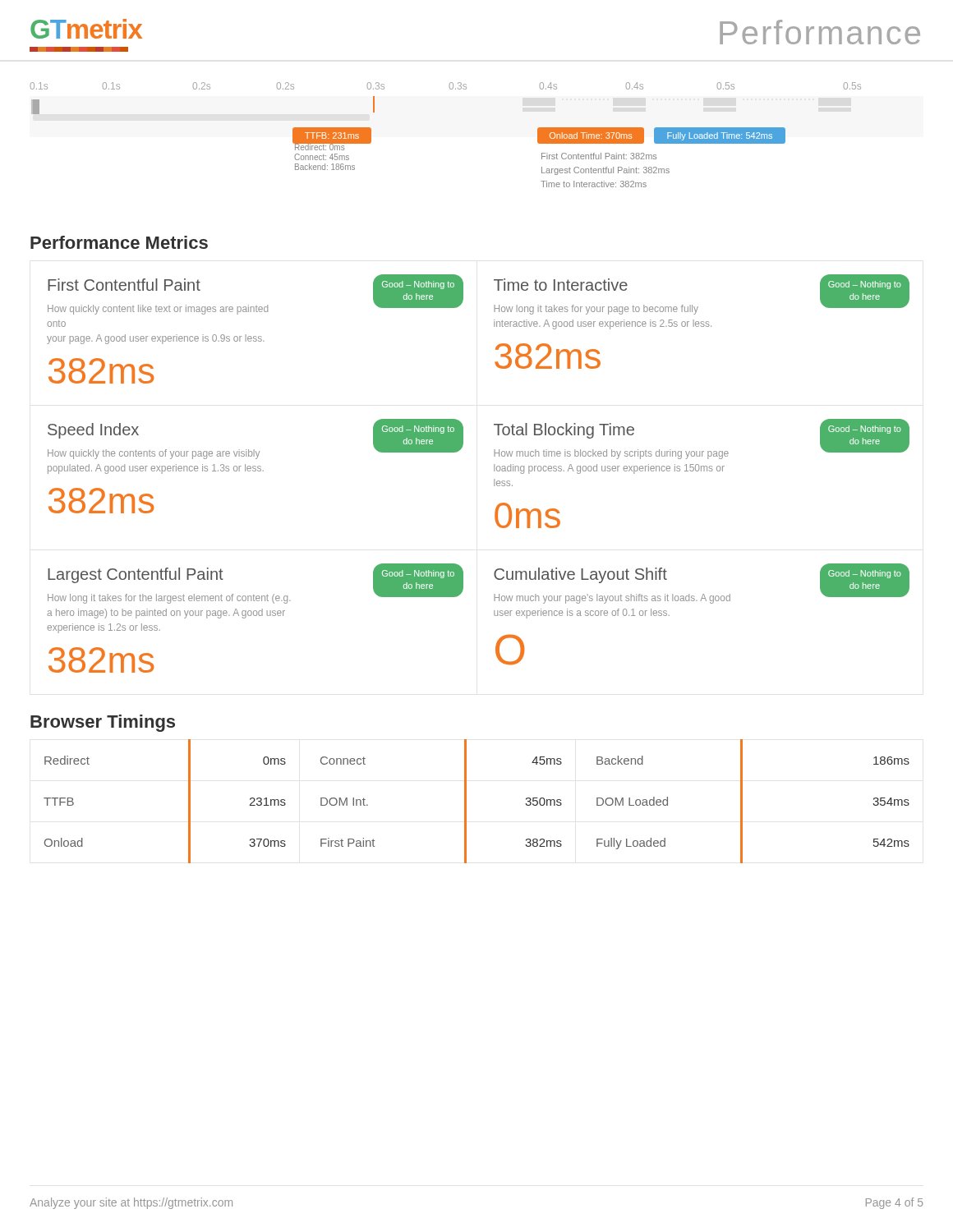Image resolution: width=953 pixels, height=1232 pixels.
Task: Find the text block containing "Time to Interactive"
Action: point(701,326)
